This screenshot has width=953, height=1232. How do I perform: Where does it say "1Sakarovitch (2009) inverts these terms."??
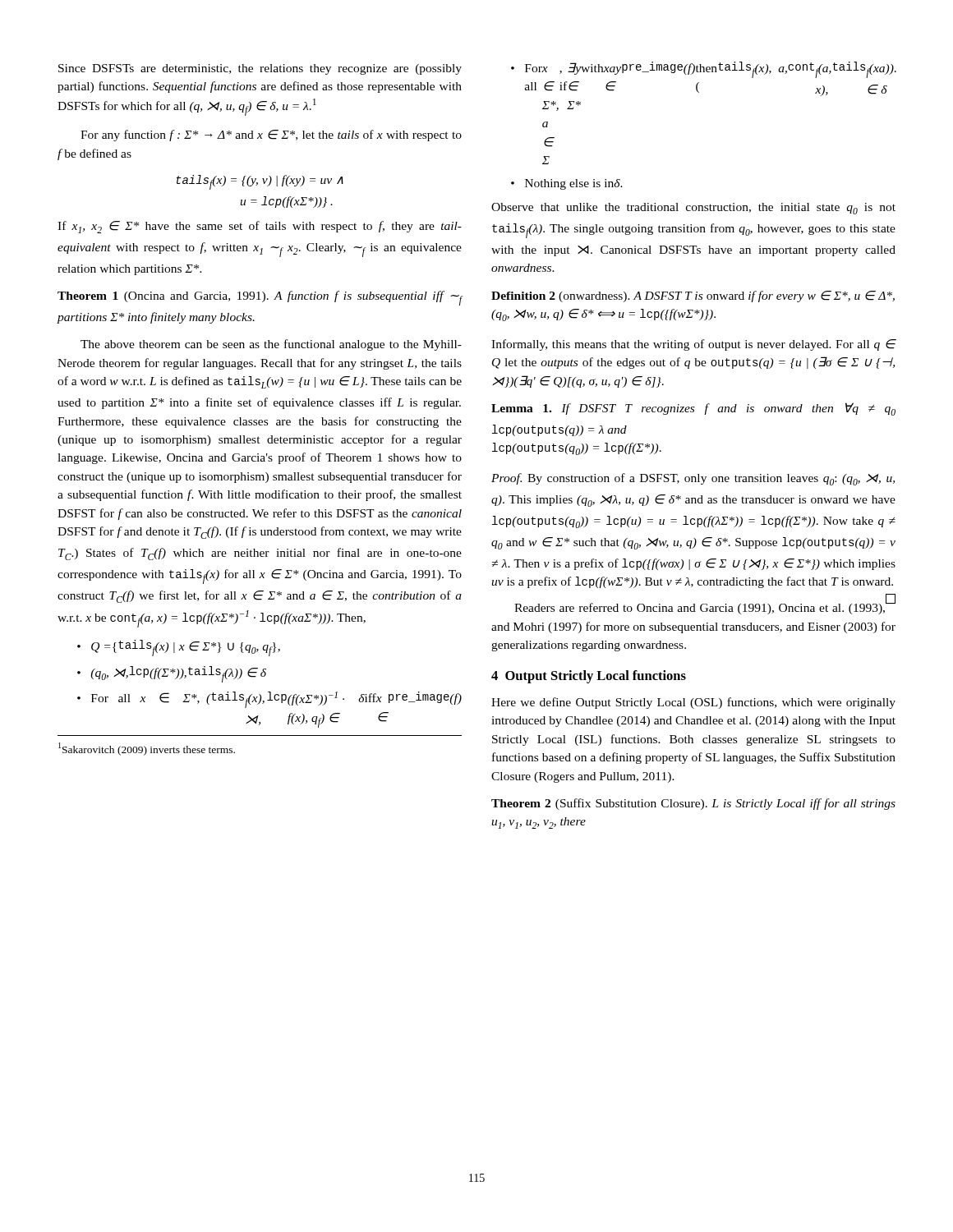[x=147, y=749]
